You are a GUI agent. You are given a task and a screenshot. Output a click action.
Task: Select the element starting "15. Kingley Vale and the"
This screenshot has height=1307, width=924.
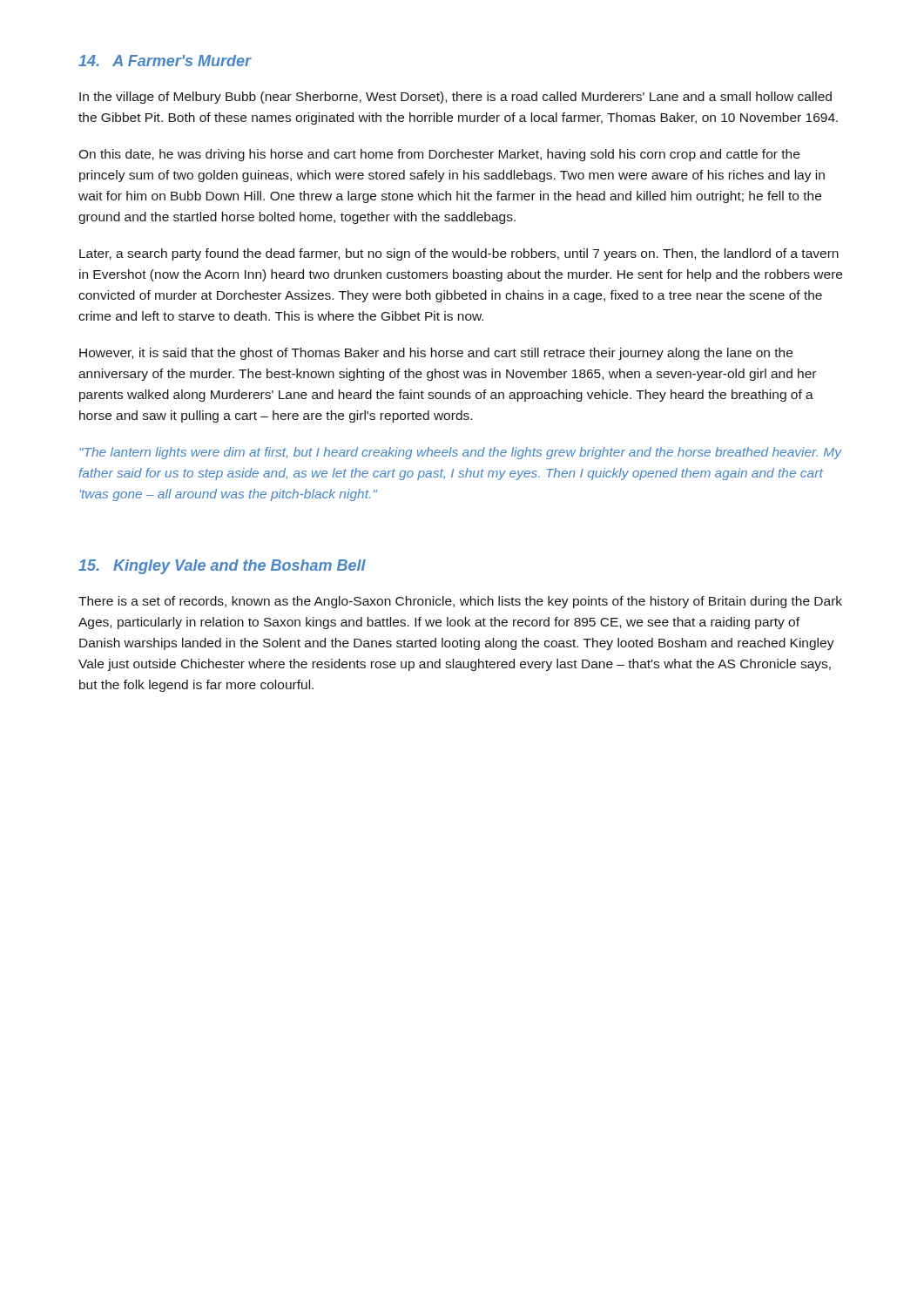tap(222, 566)
